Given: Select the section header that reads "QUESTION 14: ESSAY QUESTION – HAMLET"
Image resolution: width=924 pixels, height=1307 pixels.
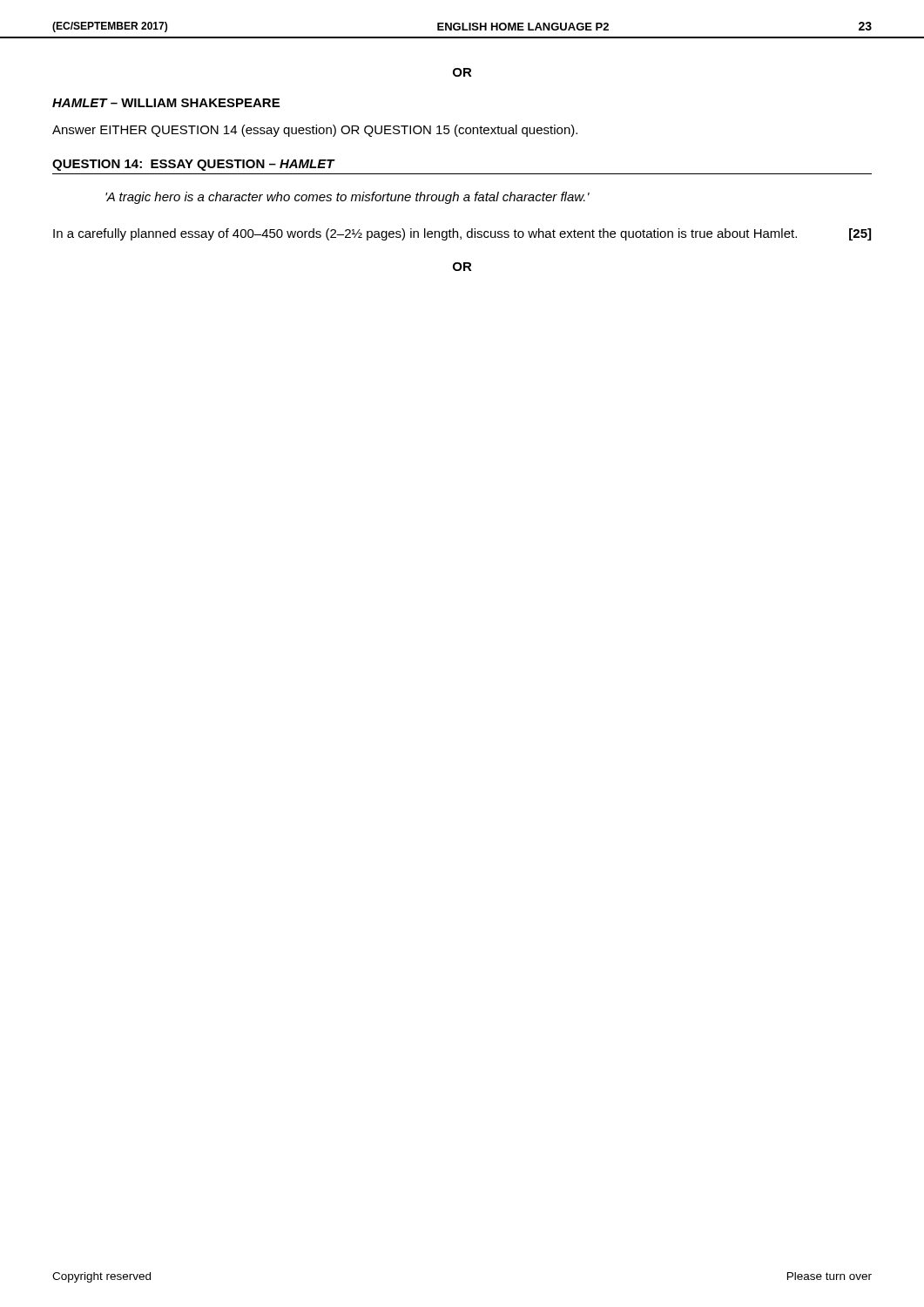Looking at the screenshot, I should [193, 163].
